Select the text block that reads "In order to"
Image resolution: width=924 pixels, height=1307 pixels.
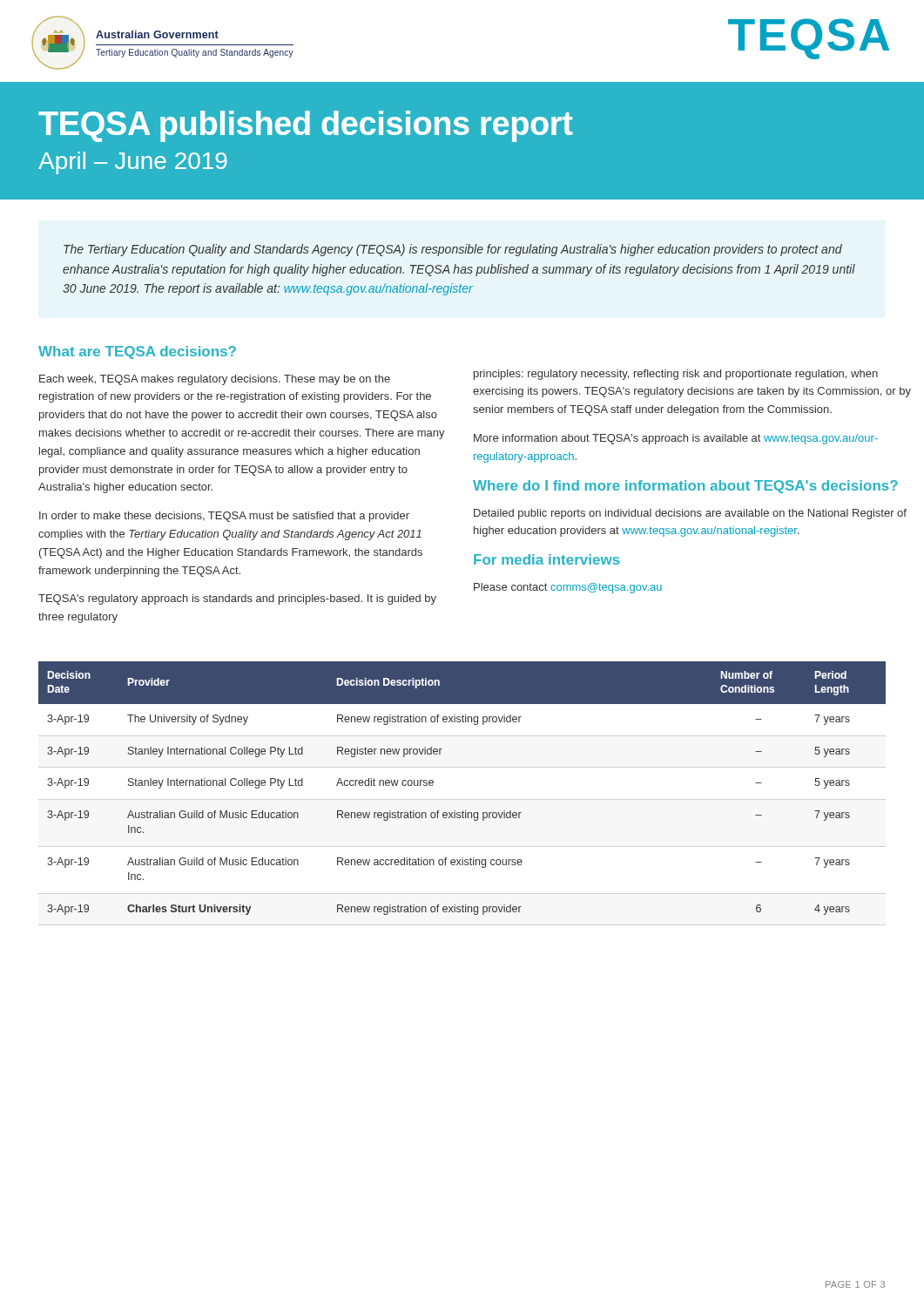click(x=242, y=544)
